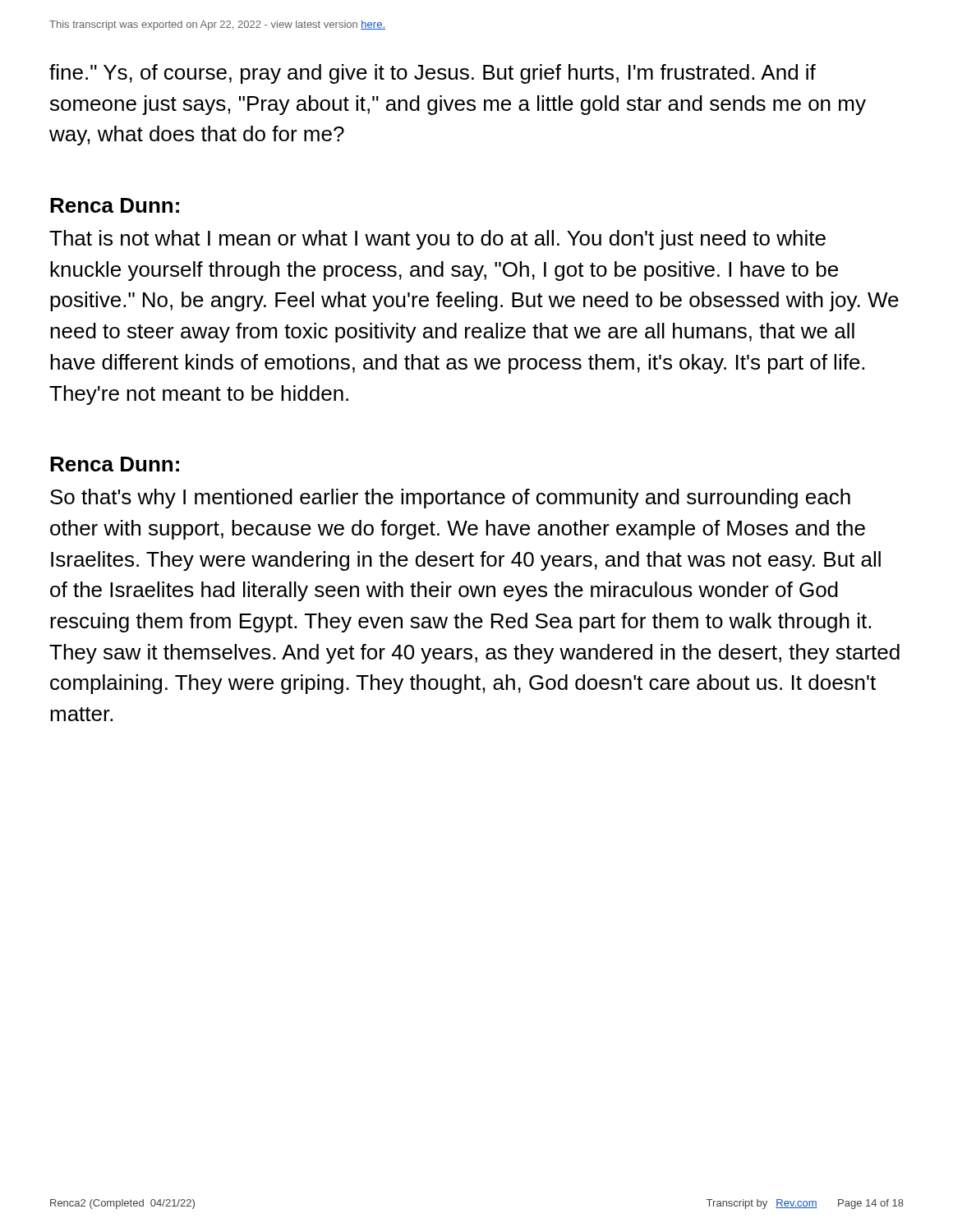Find the text block that says "That is not what"
The height and width of the screenshot is (1232, 953).
(474, 316)
